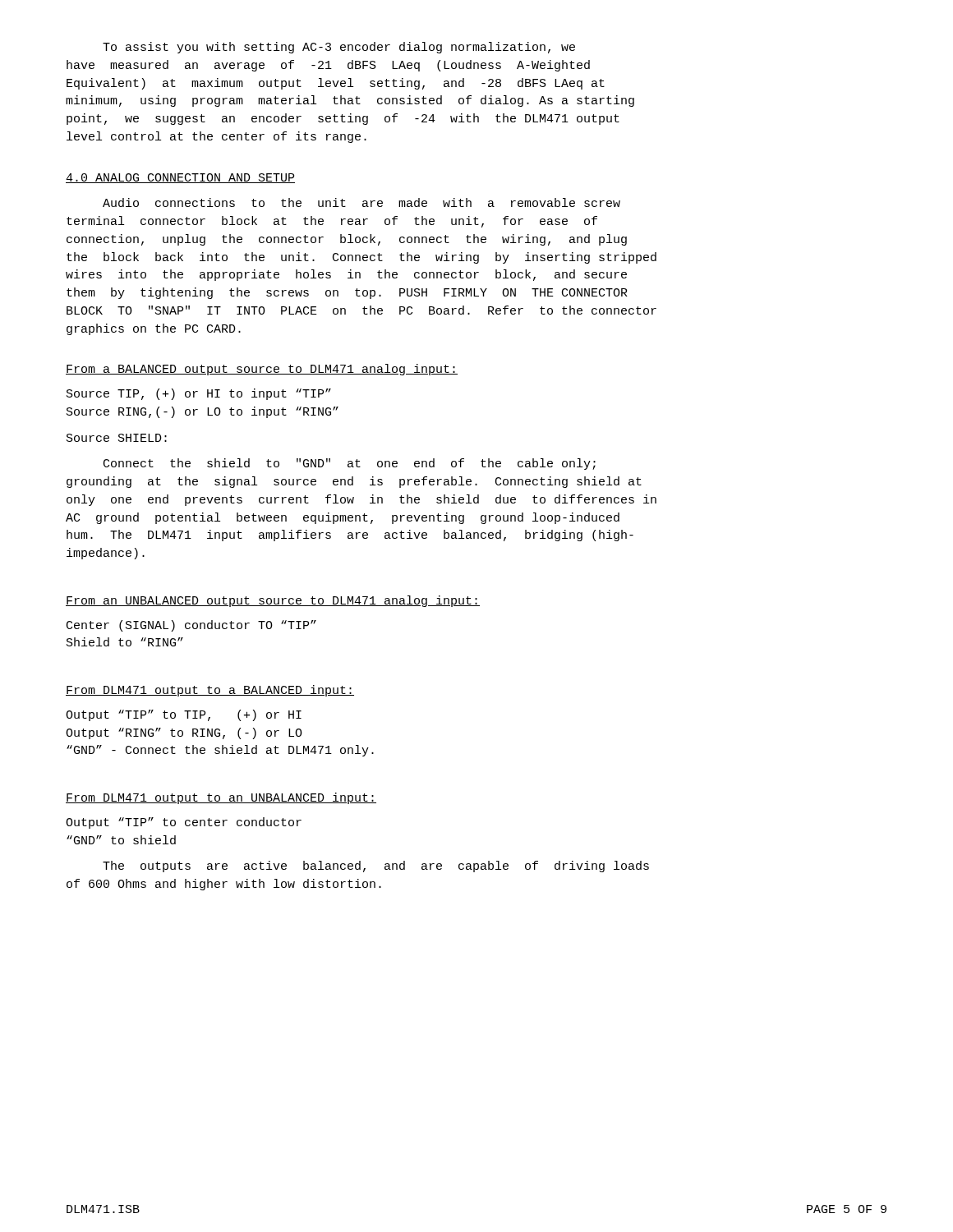Viewport: 953px width, 1232px height.
Task: Select the text block starting "Center (SIGNAL) conductor TO “TIP”"
Action: click(x=191, y=626)
